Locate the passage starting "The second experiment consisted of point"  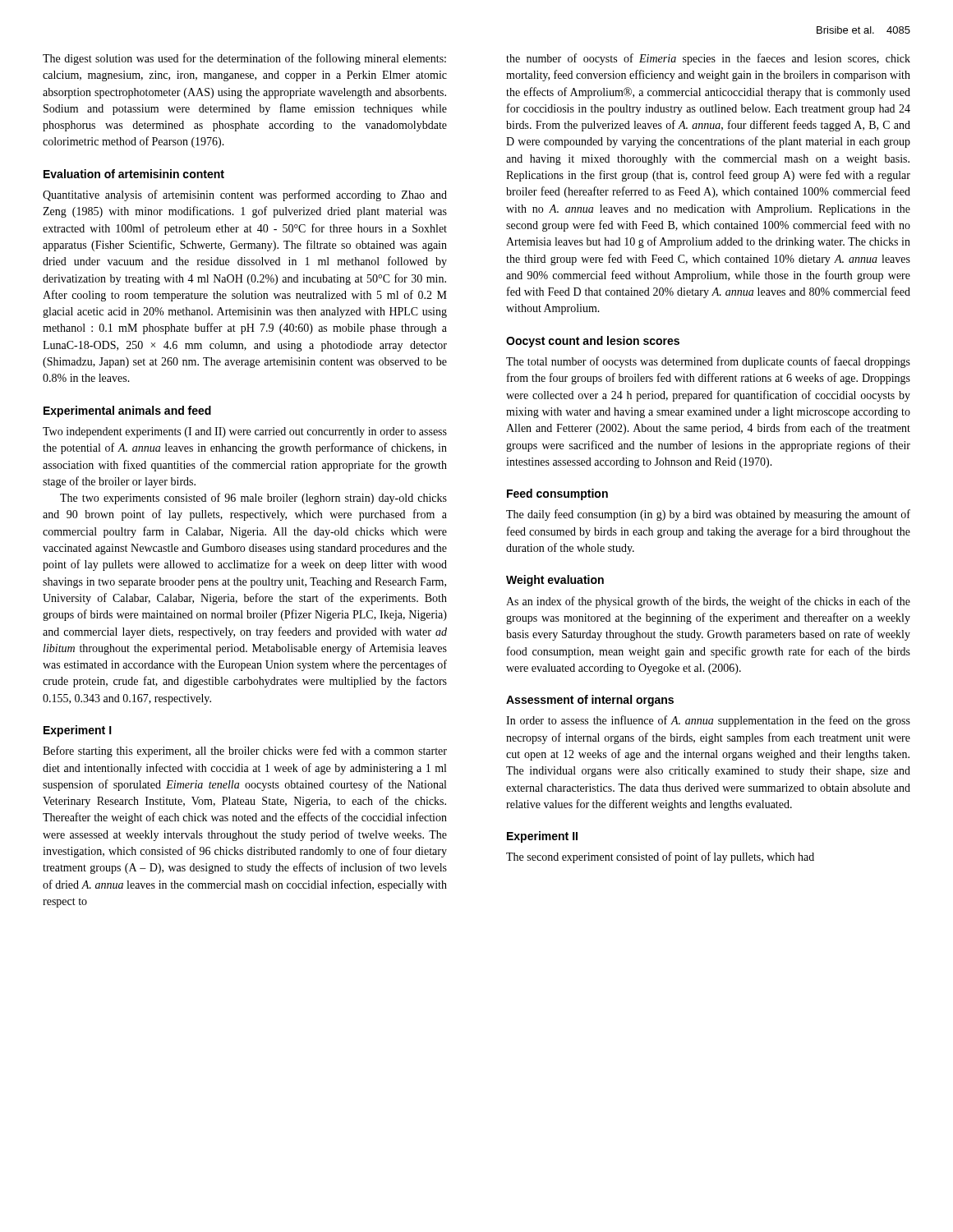coord(708,858)
